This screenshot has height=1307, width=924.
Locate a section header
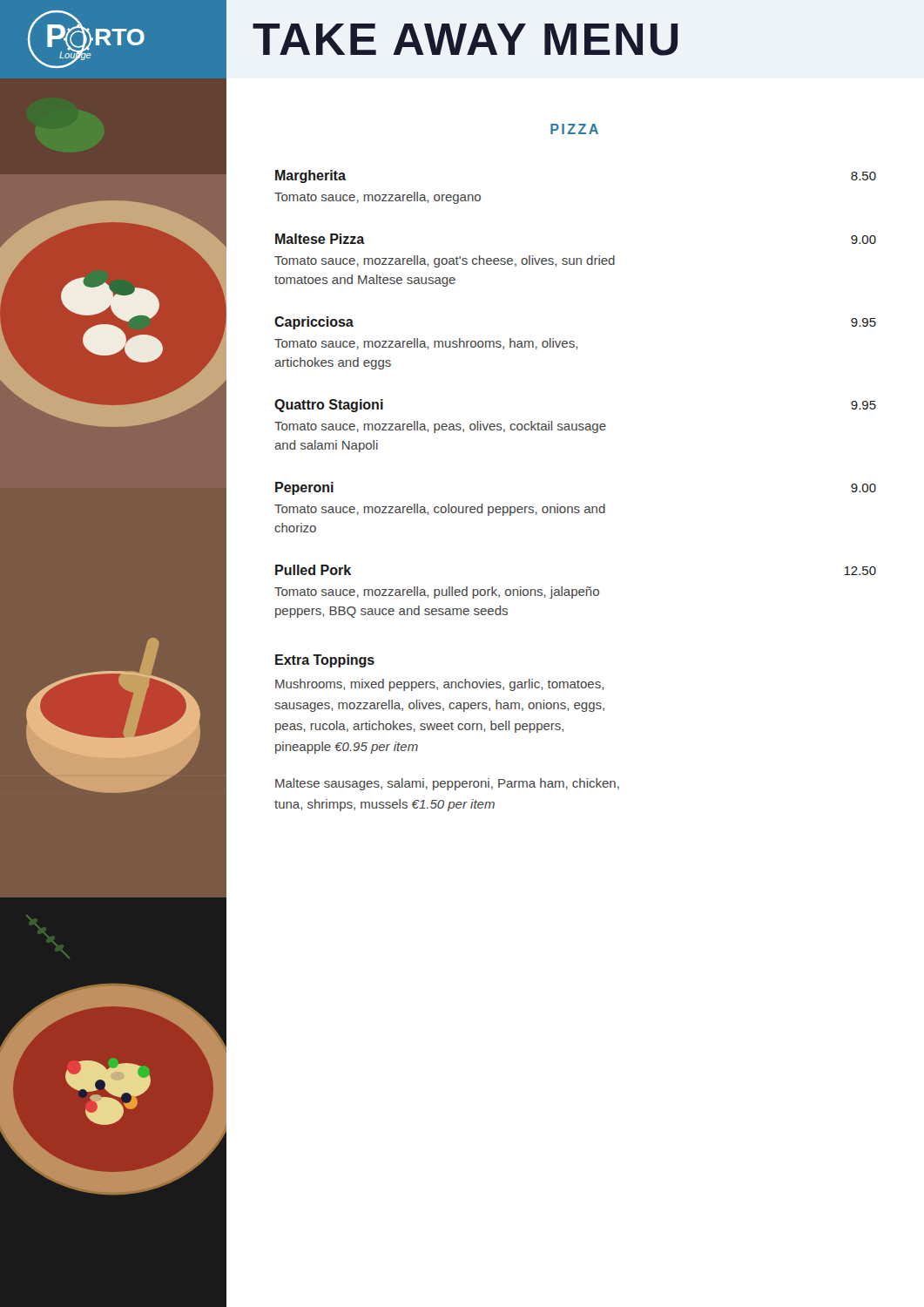coord(575,129)
